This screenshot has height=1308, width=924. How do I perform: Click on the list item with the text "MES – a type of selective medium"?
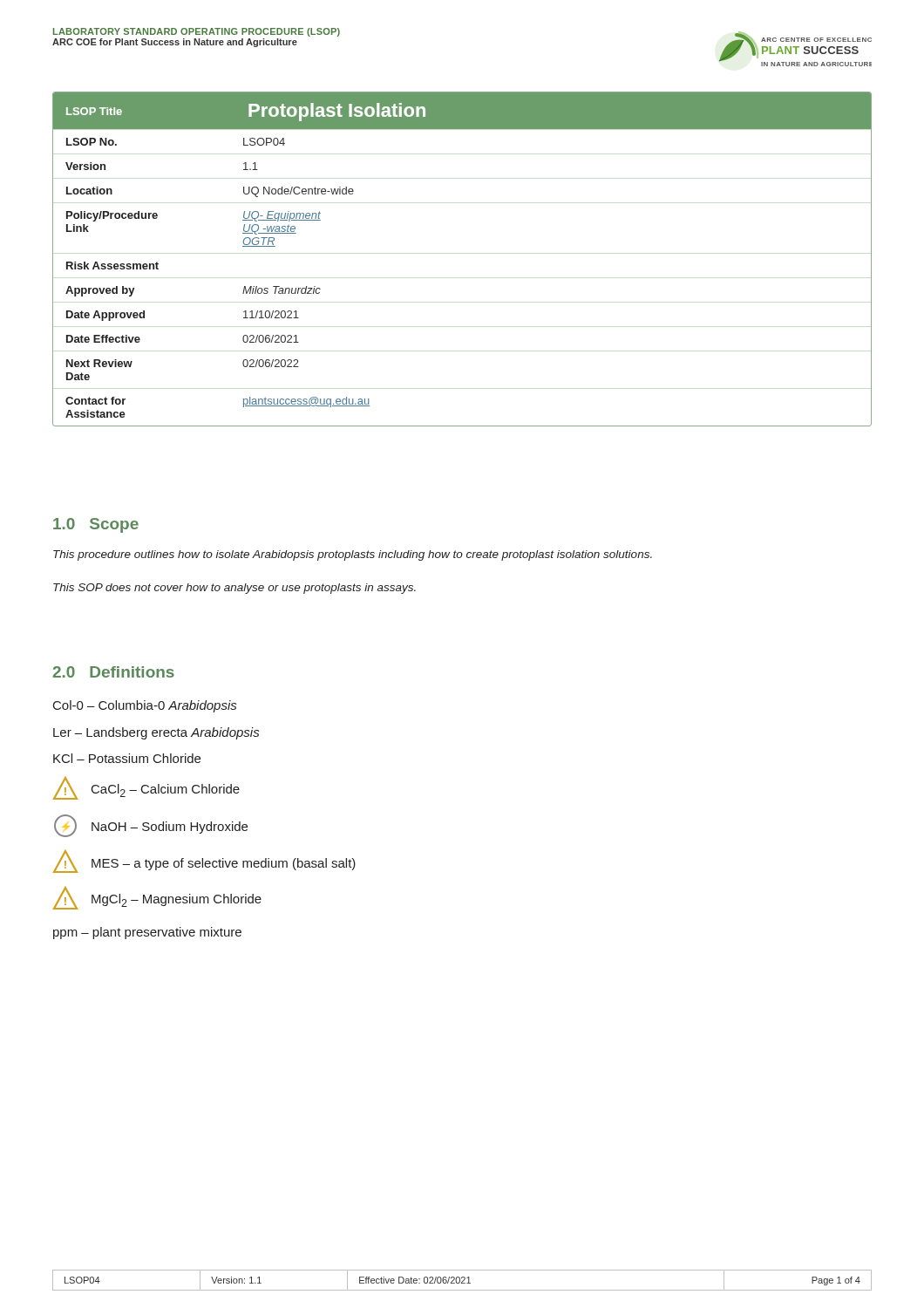point(223,863)
